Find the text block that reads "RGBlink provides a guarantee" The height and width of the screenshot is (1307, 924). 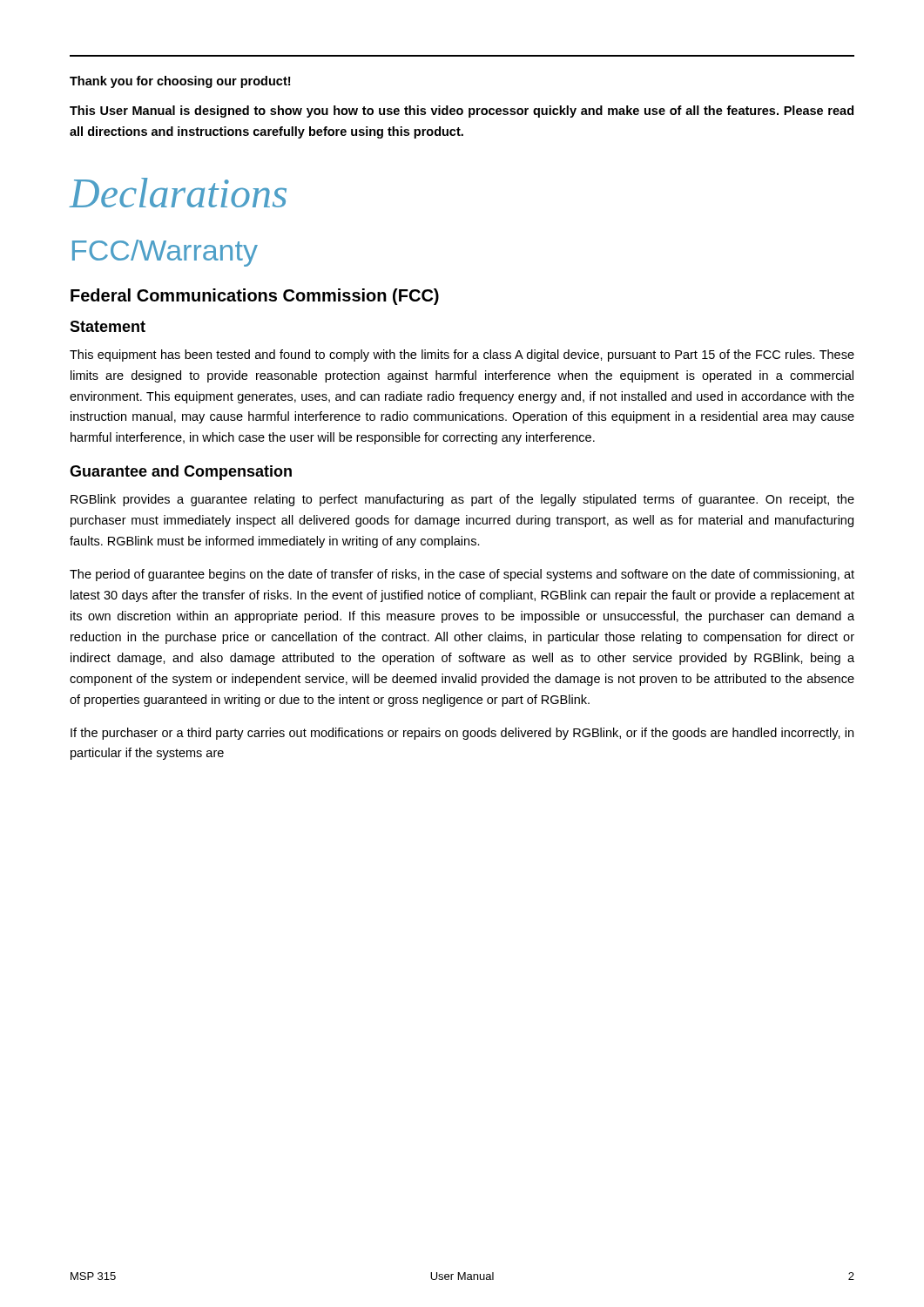pos(462,520)
